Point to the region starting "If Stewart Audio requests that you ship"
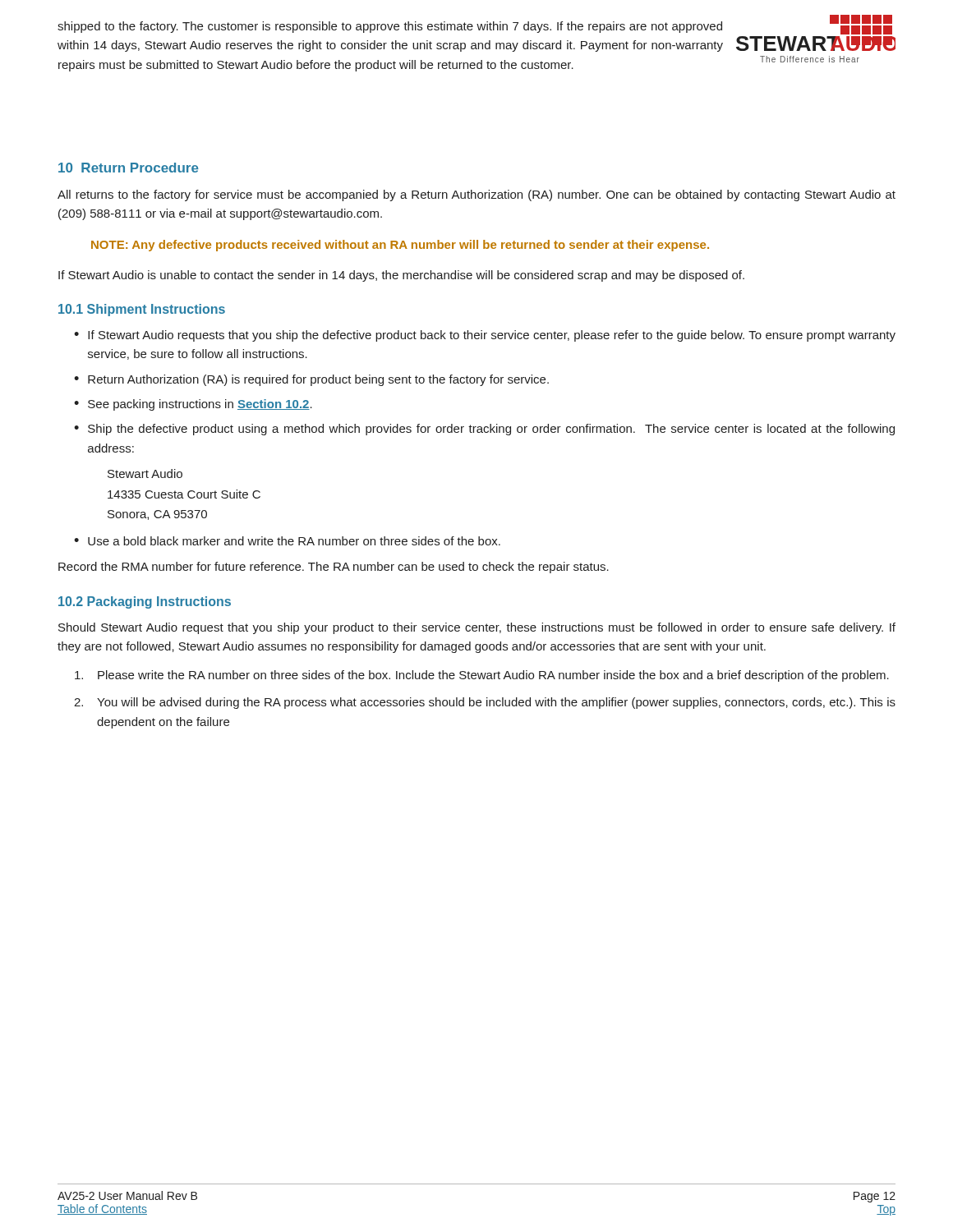953x1232 pixels. pyautogui.click(x=491, y=344)
